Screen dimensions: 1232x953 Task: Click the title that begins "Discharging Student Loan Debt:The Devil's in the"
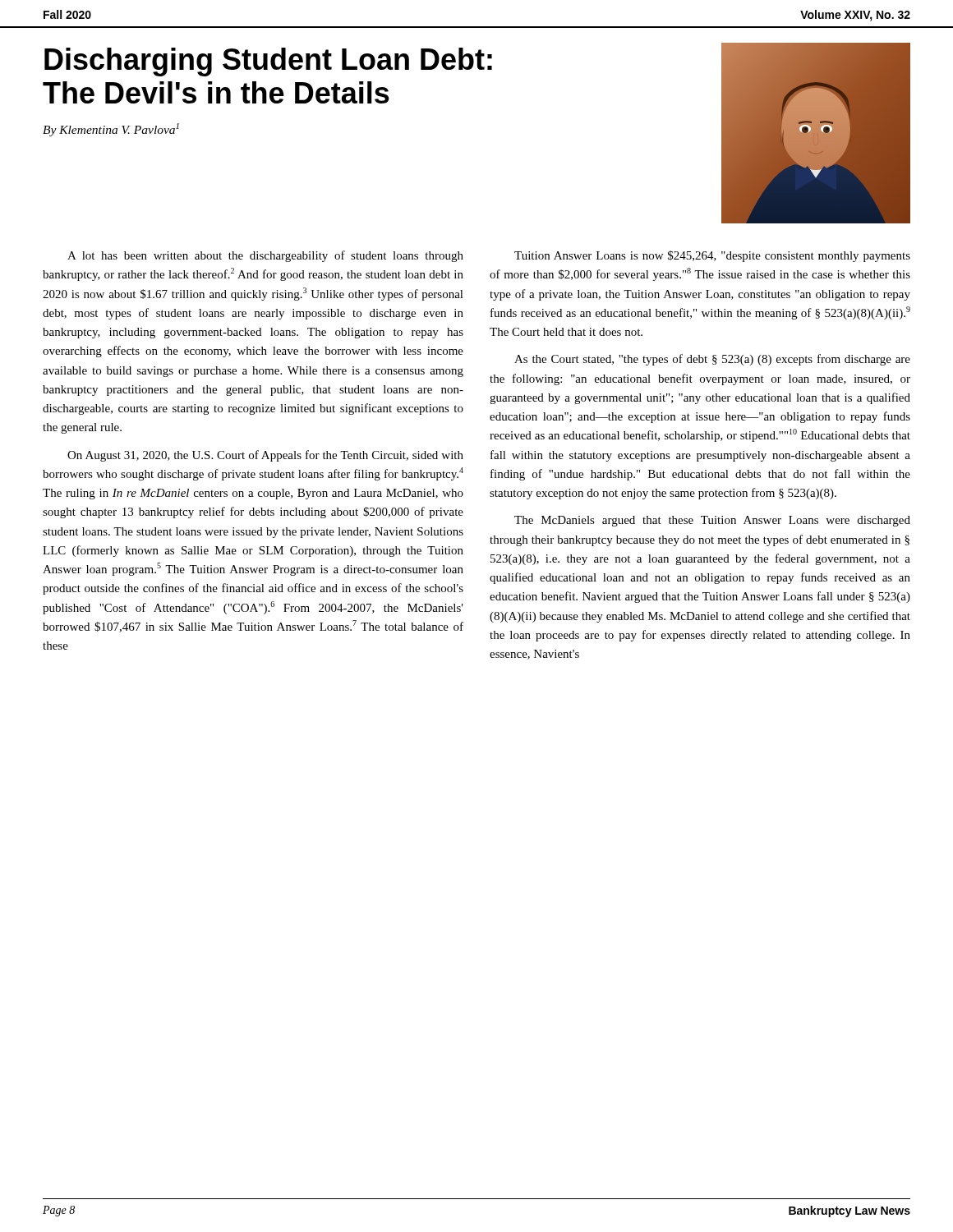tap(269, 77)
